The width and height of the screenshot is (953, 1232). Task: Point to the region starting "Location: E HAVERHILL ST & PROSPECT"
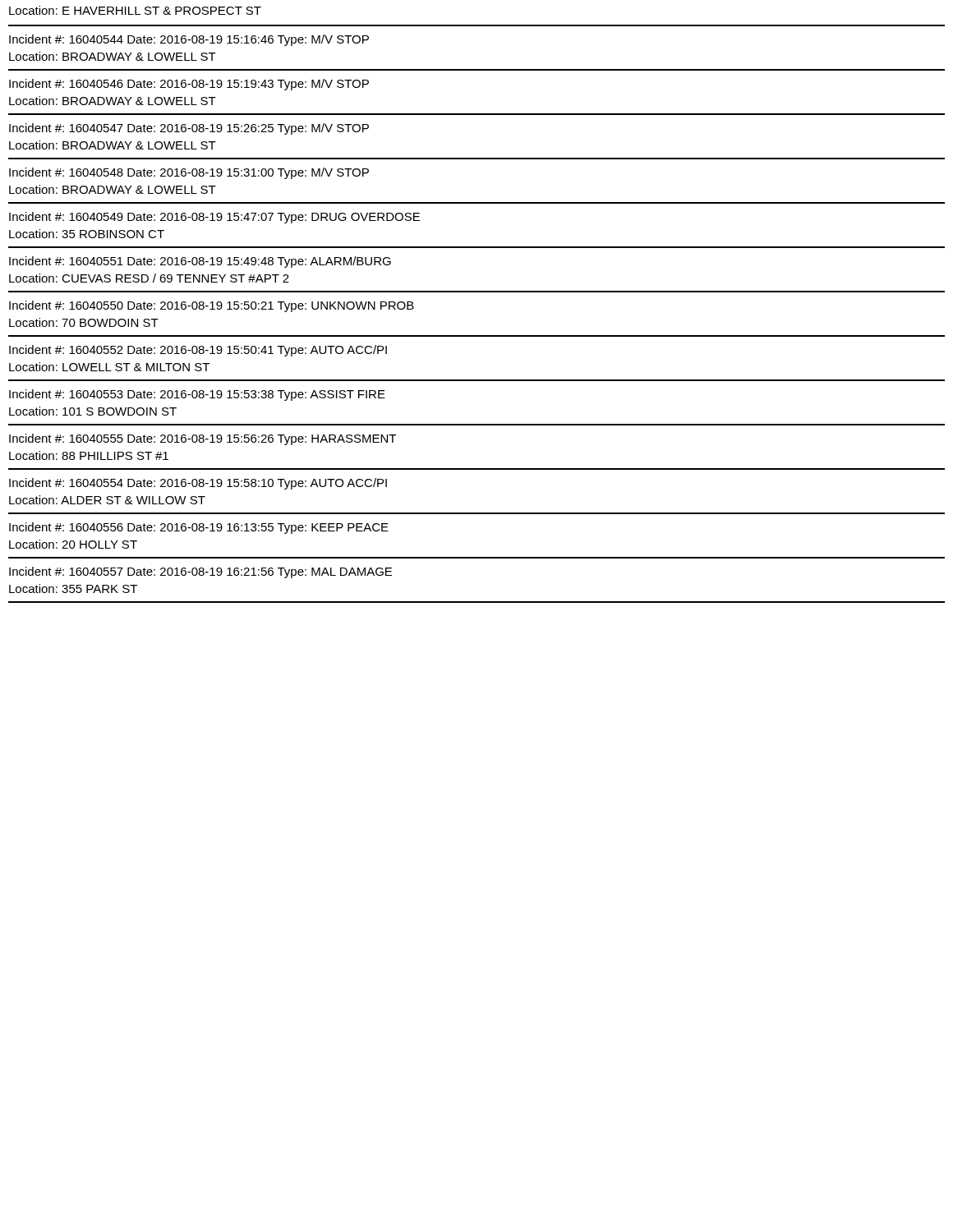click(x=135, y=10)
